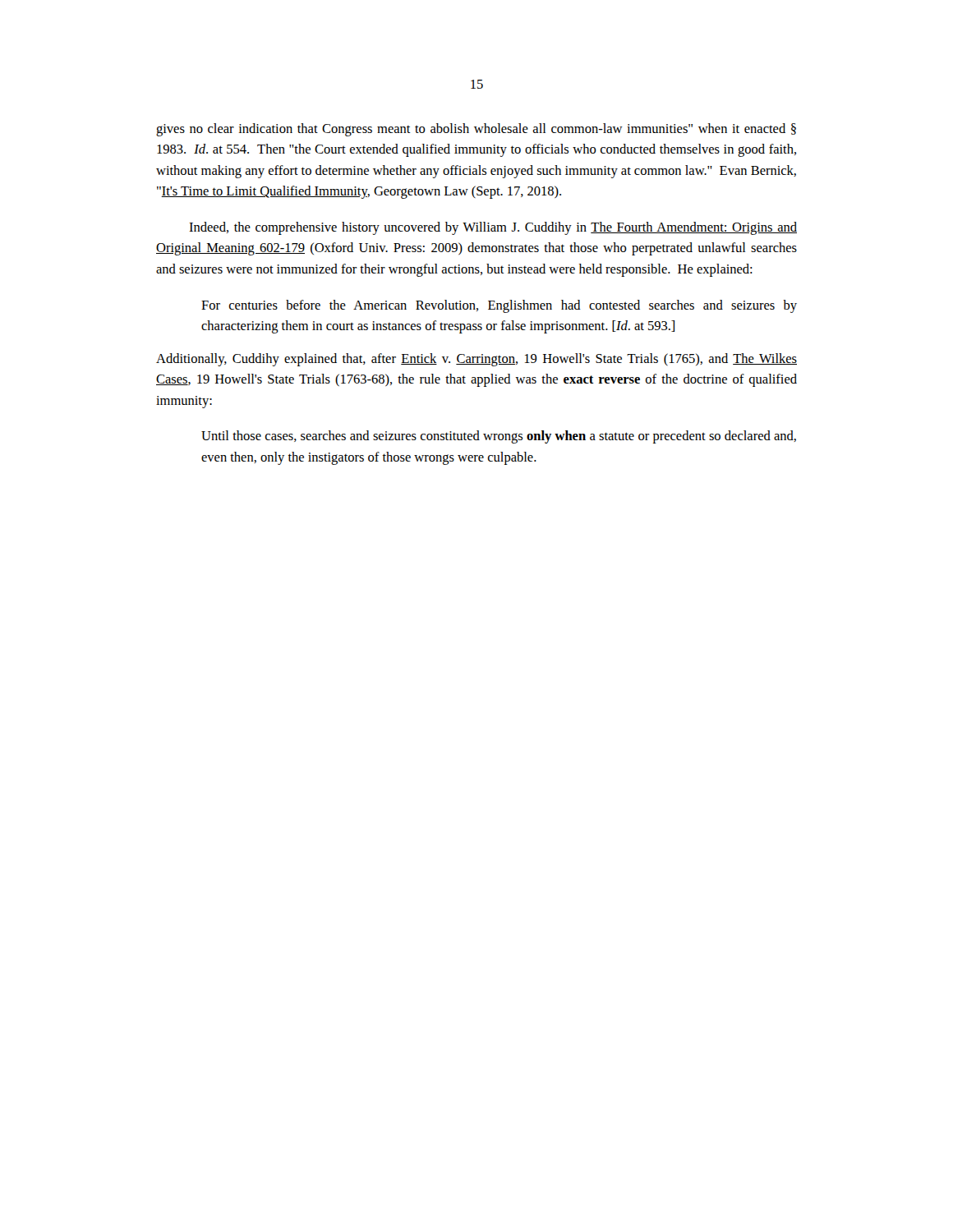
Task: Find the text block containing "Until those cases, searches and seizures constituted"
Action: 499,446
